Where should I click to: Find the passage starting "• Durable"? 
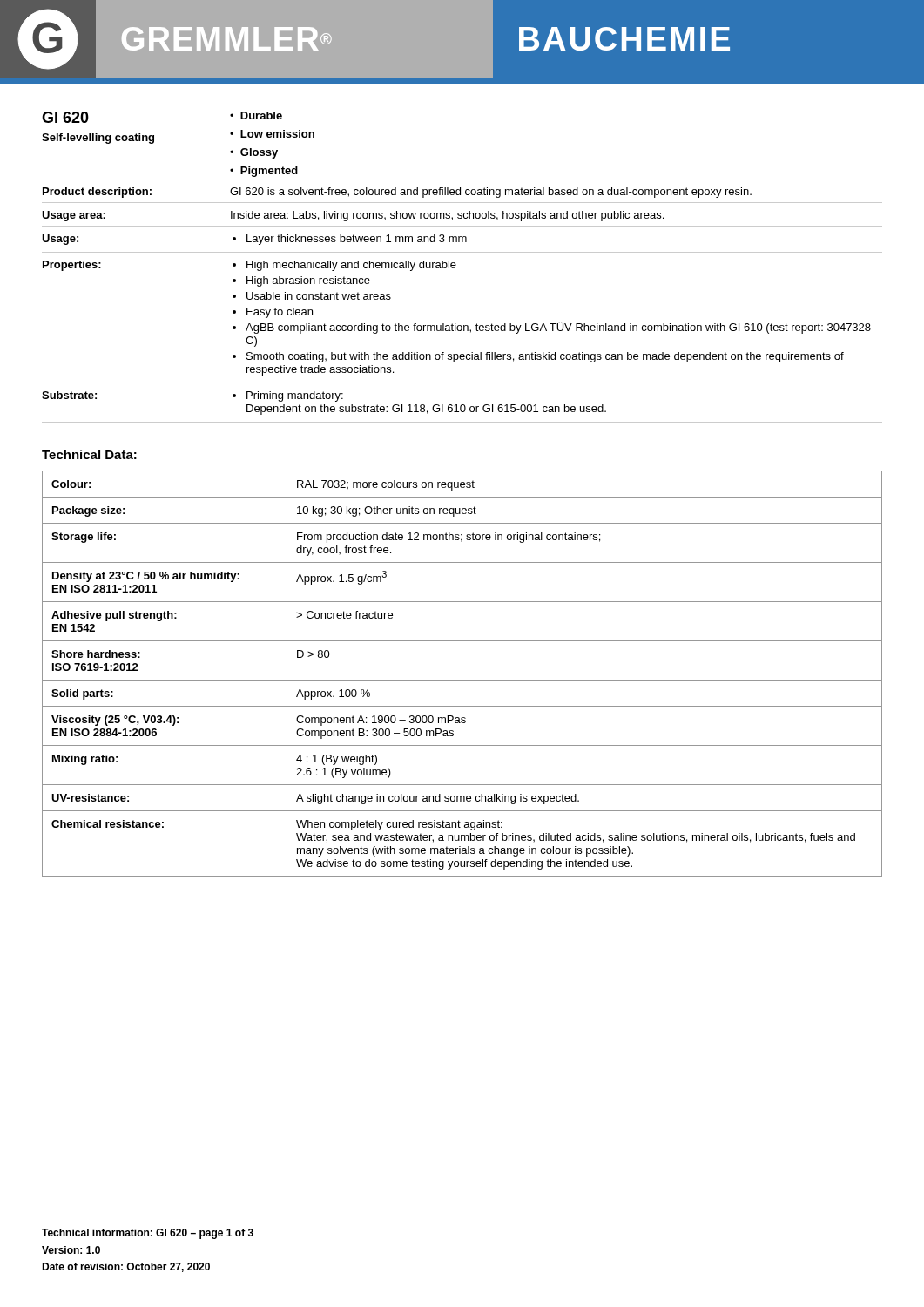(x=256, y=115)
